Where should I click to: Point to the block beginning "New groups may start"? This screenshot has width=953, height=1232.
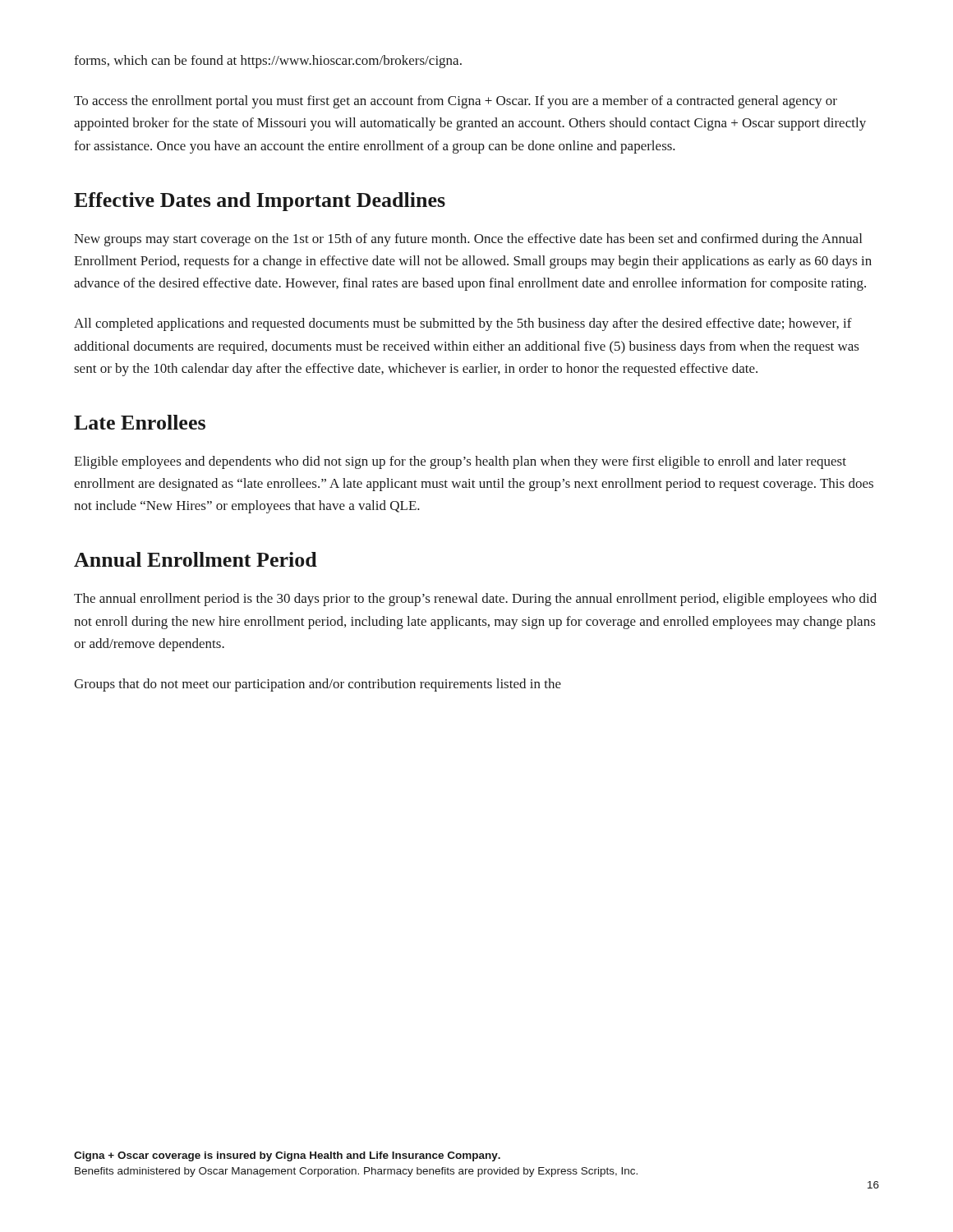(x=473, y=261)
